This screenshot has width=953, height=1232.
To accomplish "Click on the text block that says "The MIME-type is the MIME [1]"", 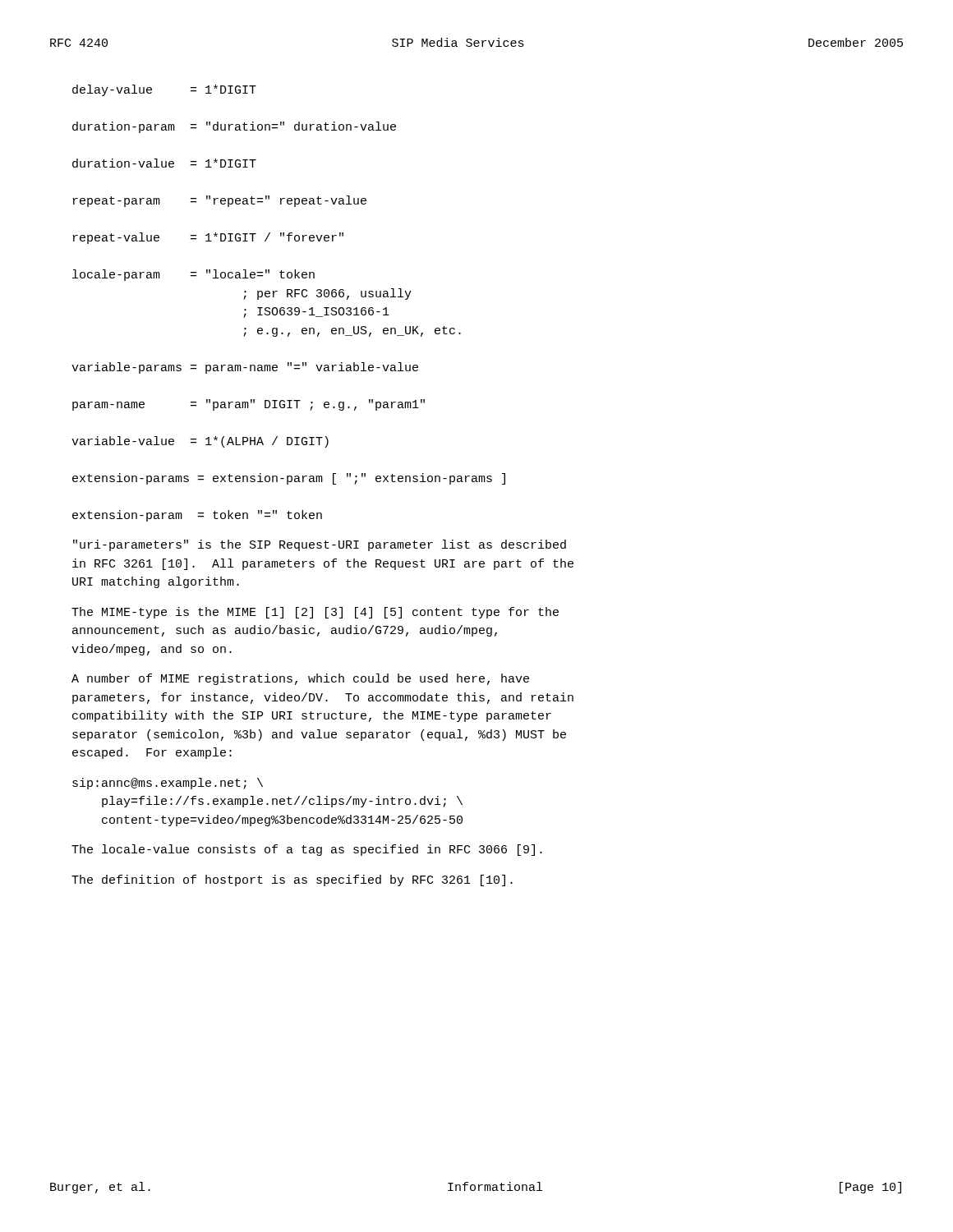I will (304, 631).
